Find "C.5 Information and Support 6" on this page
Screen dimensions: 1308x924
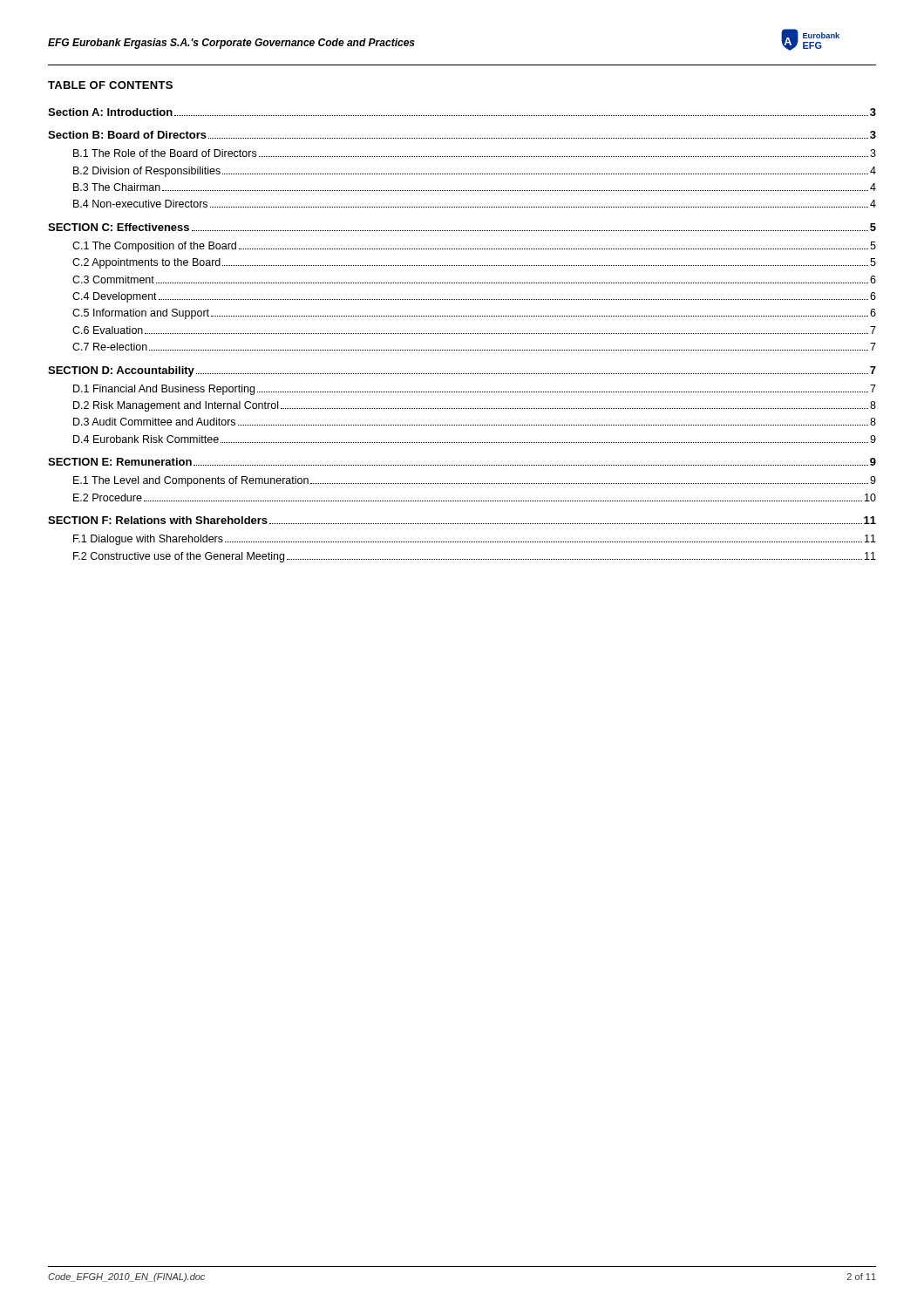[x=474, y=314]
